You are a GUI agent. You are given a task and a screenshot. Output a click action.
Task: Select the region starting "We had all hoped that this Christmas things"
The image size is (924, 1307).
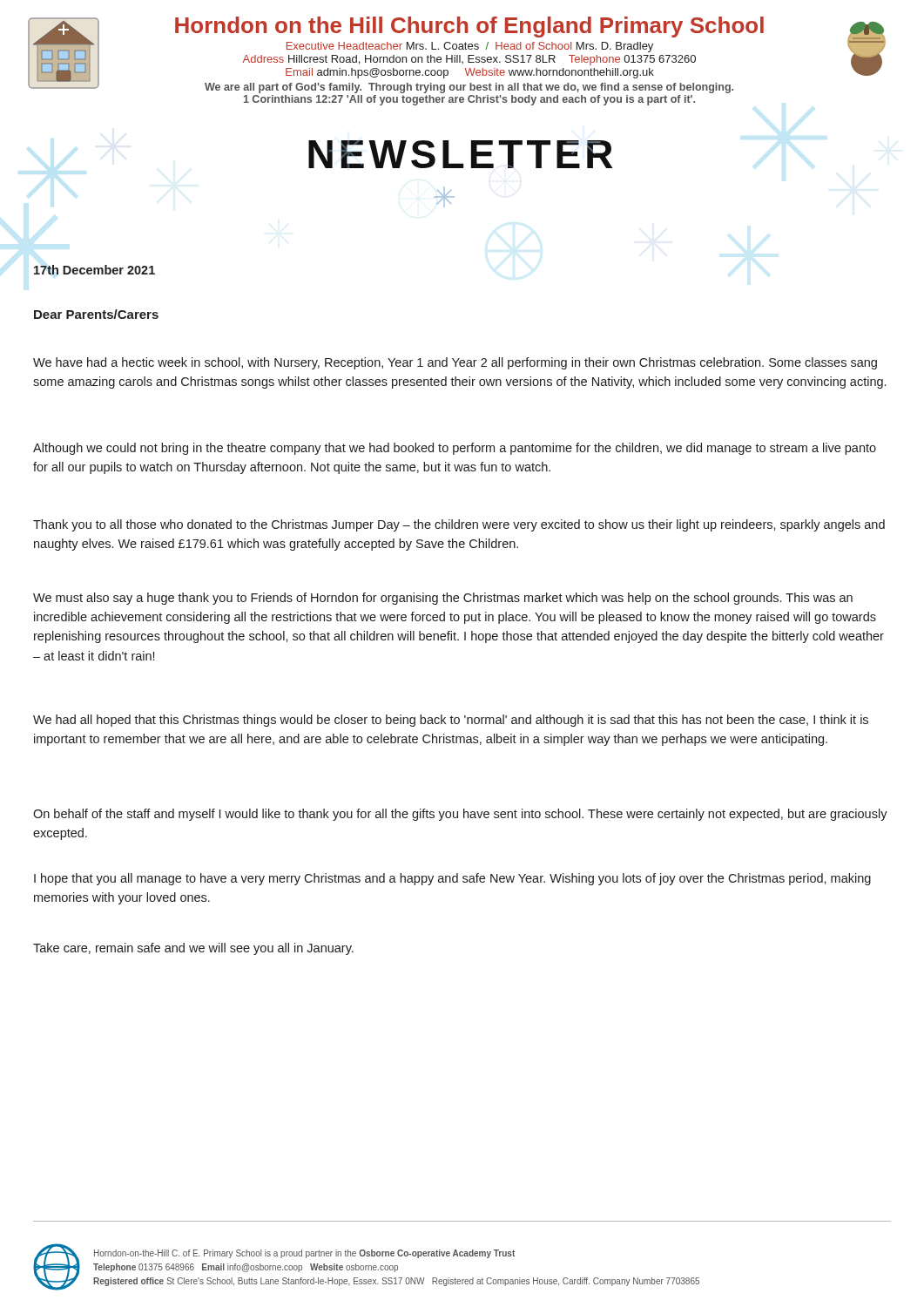click(462, 729)
